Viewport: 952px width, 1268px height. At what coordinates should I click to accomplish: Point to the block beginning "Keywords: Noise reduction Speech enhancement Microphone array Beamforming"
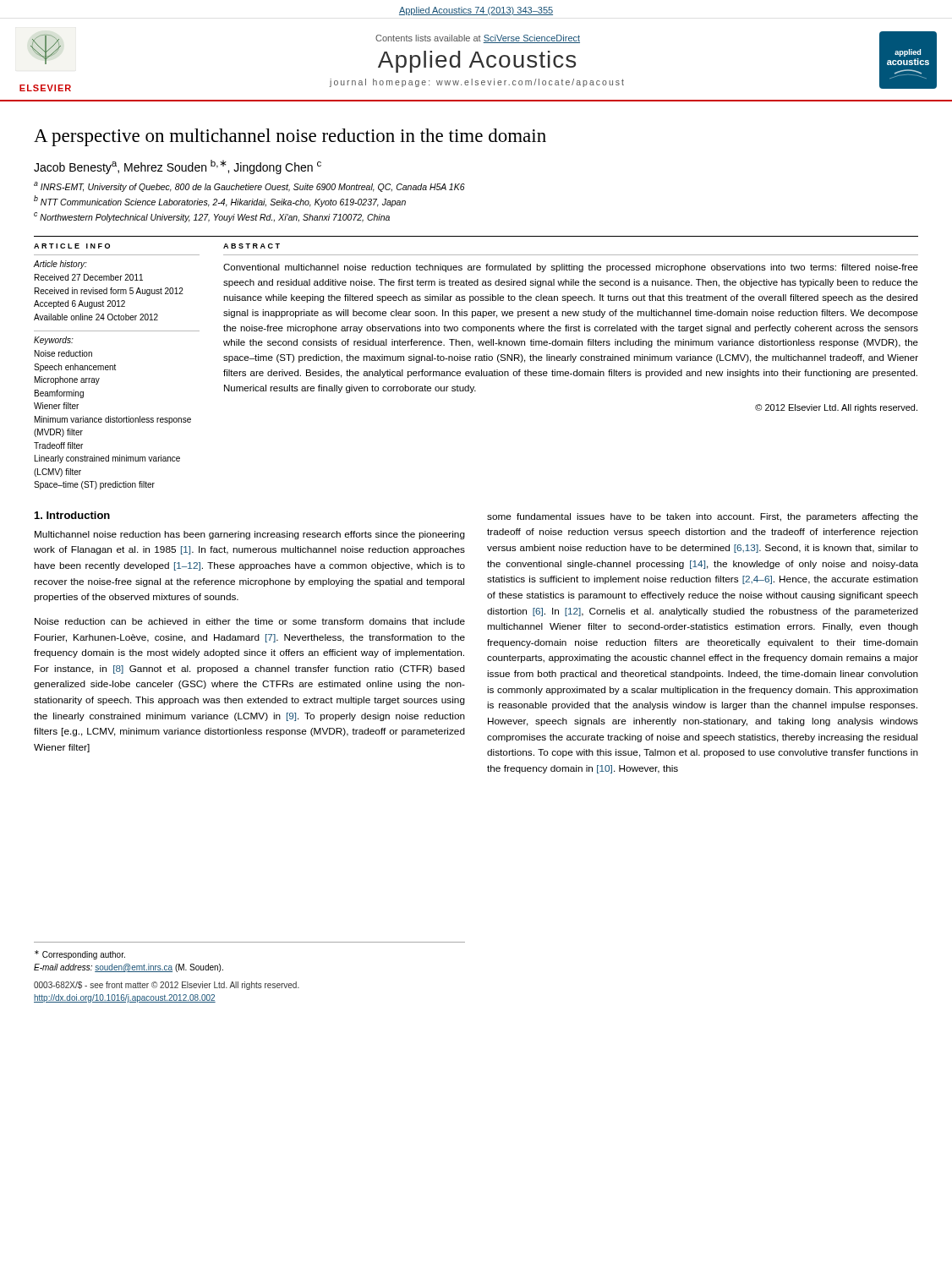click(x=117, y=414)
